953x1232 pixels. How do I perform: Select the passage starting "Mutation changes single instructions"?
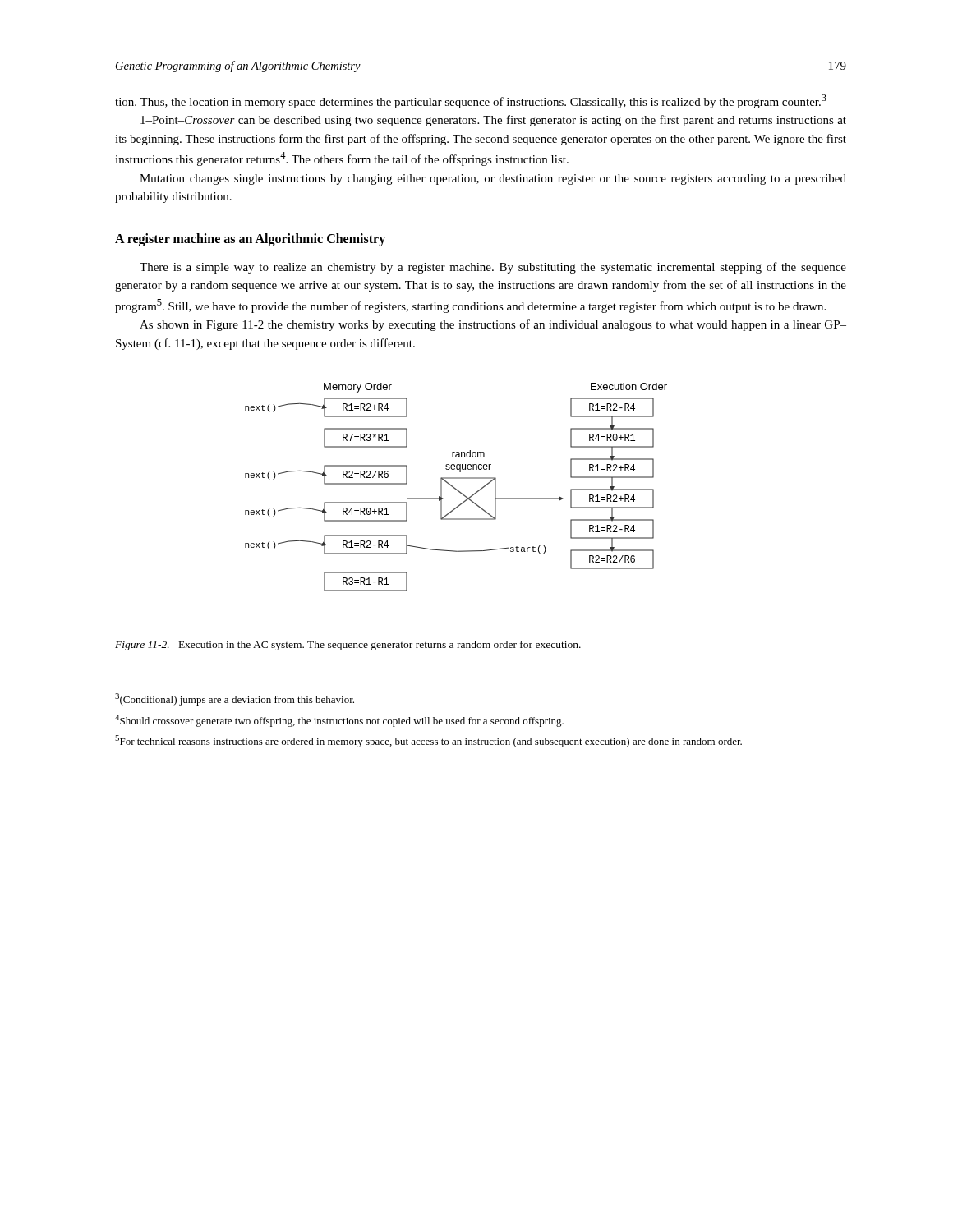tap(481, 187)
